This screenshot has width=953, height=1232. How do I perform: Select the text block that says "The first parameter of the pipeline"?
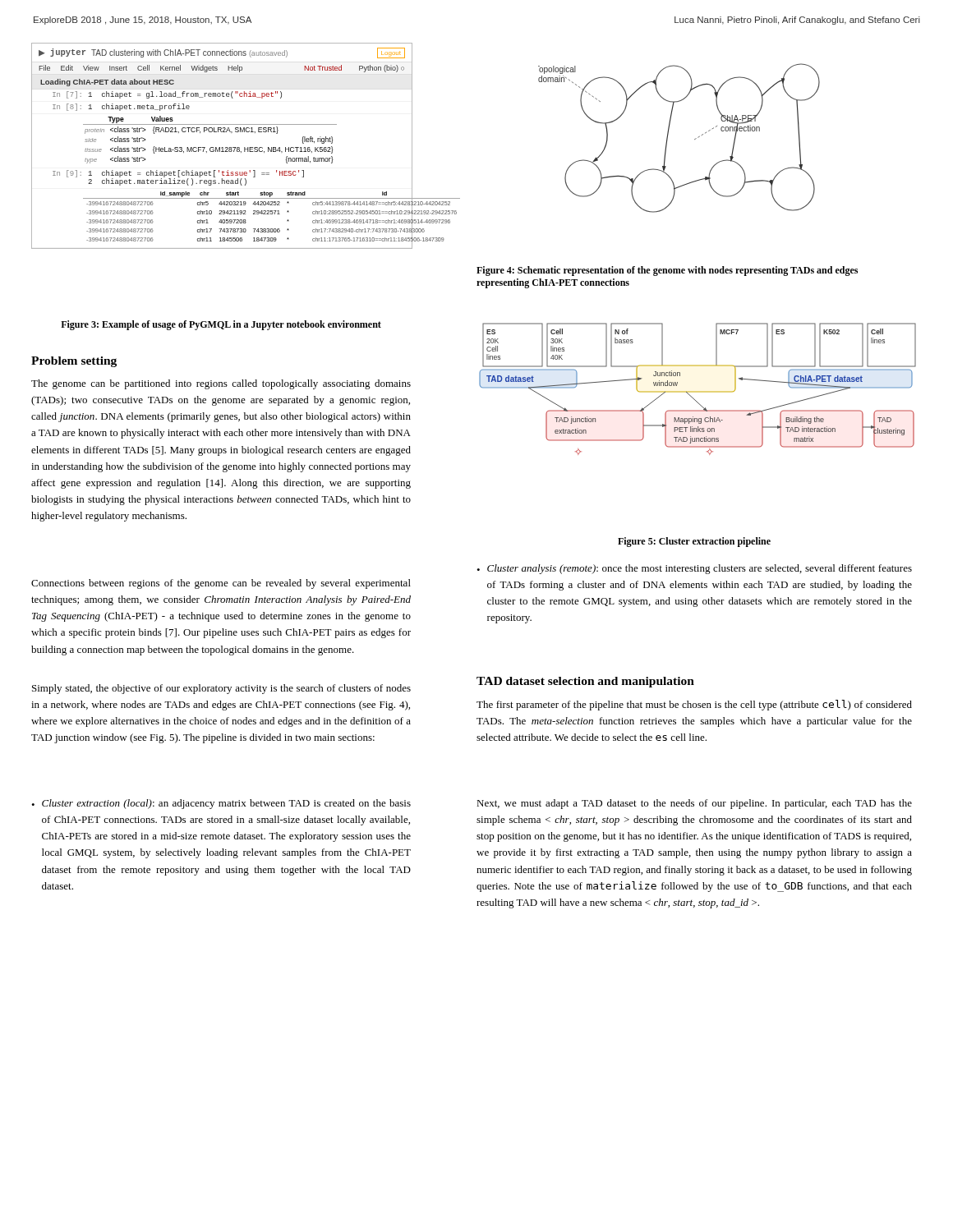coord(694,721)
